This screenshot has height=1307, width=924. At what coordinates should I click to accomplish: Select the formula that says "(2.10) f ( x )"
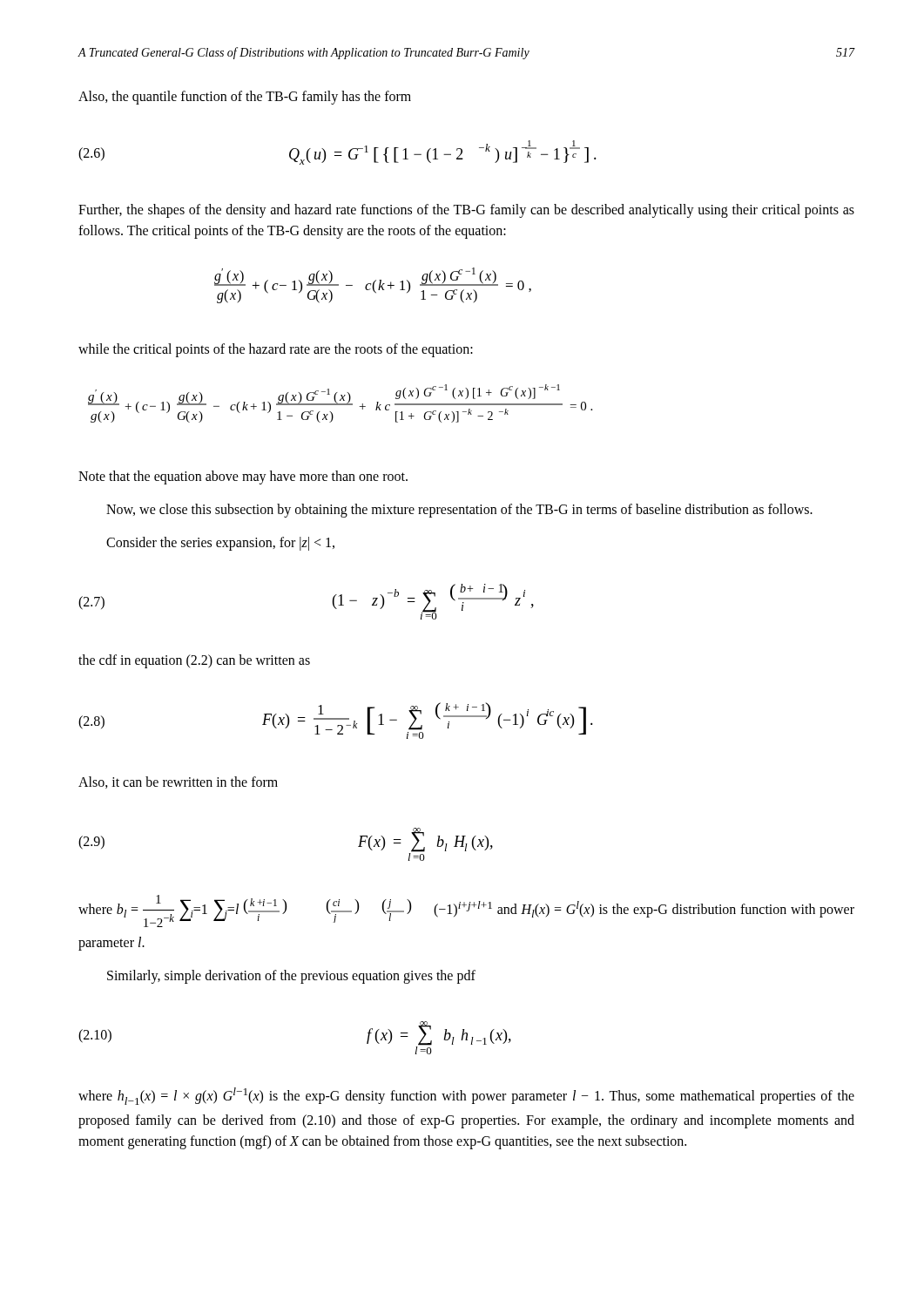coord(466,1035)
